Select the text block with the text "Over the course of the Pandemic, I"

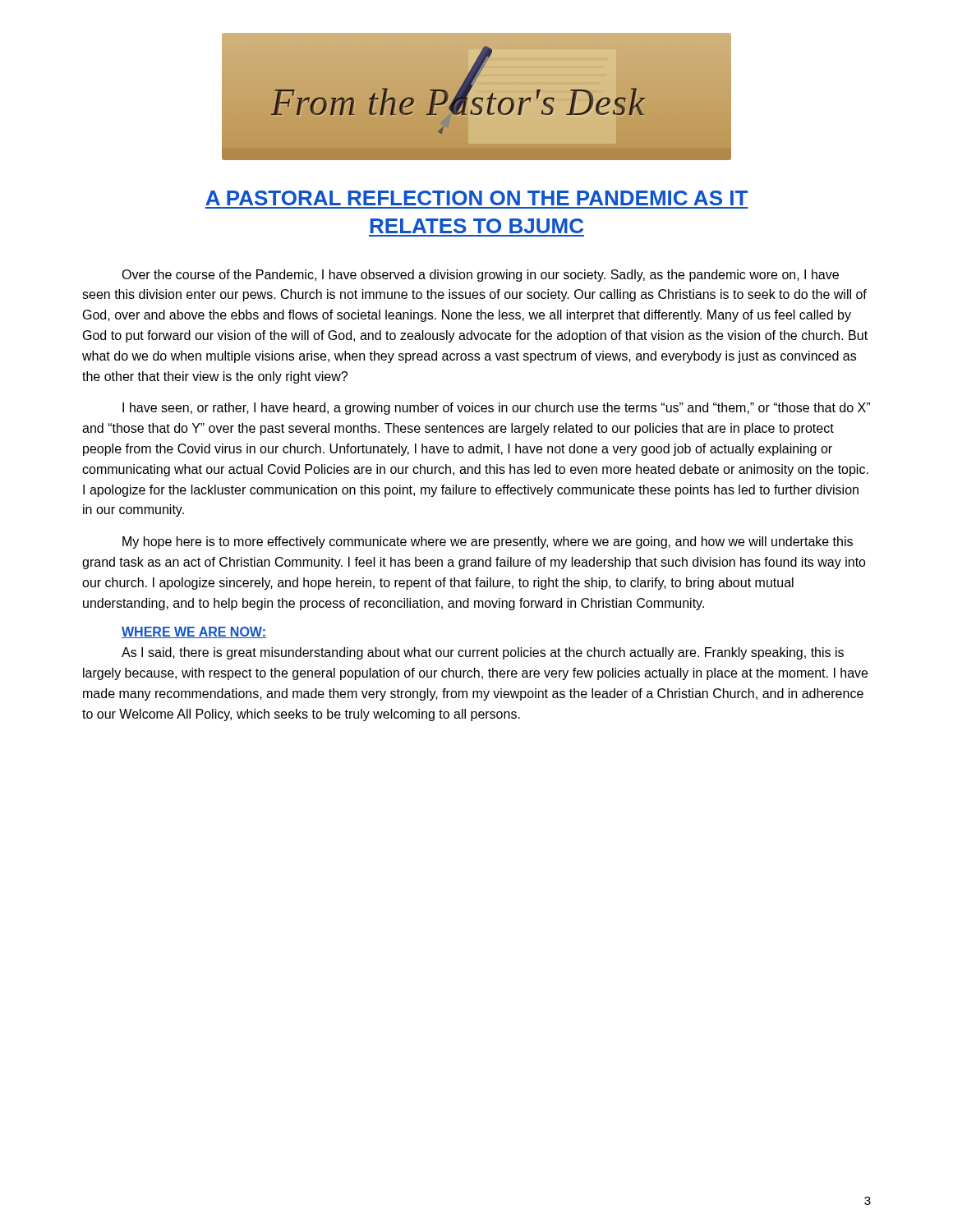click(x=475, y=325)
